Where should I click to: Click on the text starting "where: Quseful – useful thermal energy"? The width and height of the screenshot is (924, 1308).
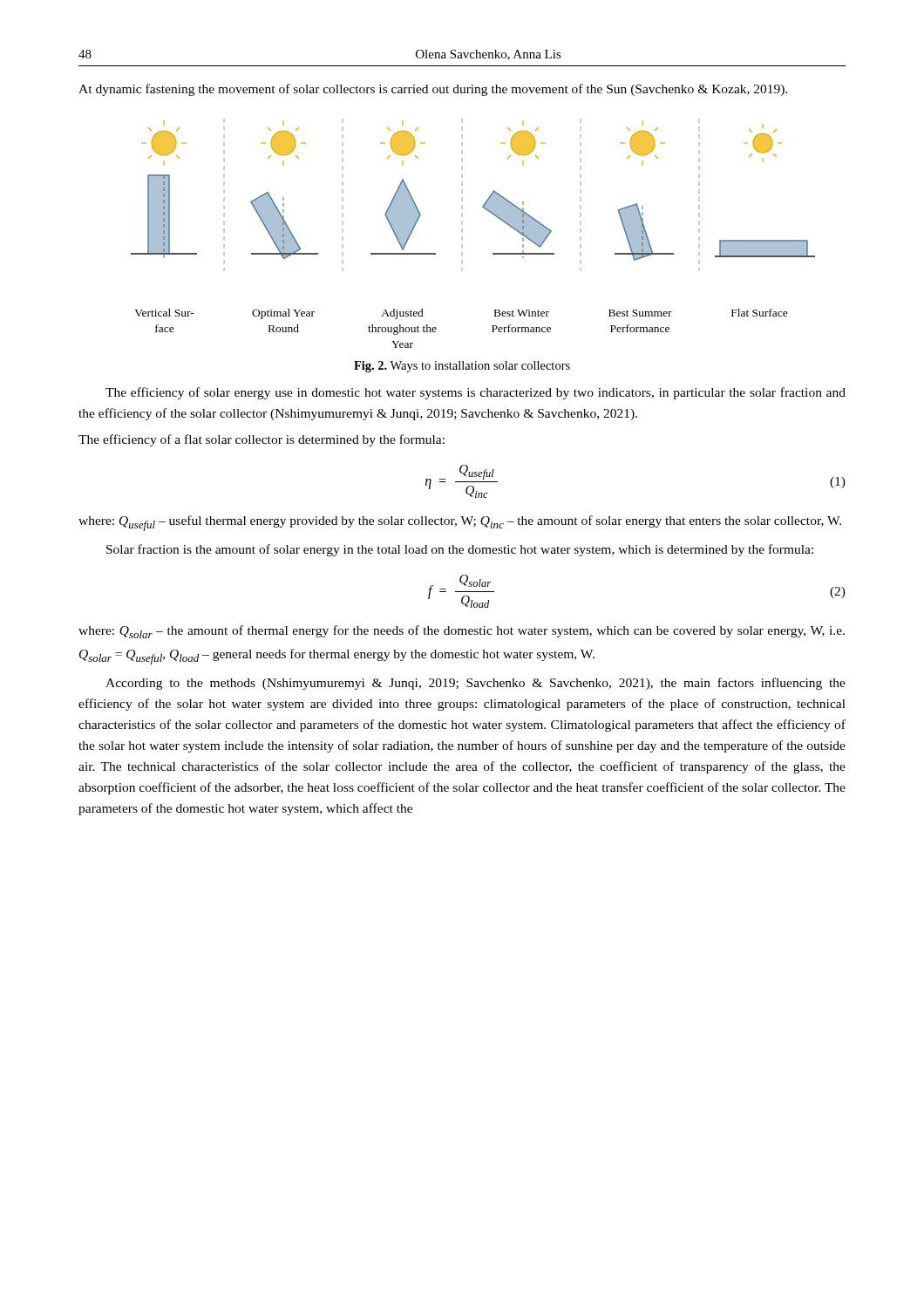tap(462, 535)
